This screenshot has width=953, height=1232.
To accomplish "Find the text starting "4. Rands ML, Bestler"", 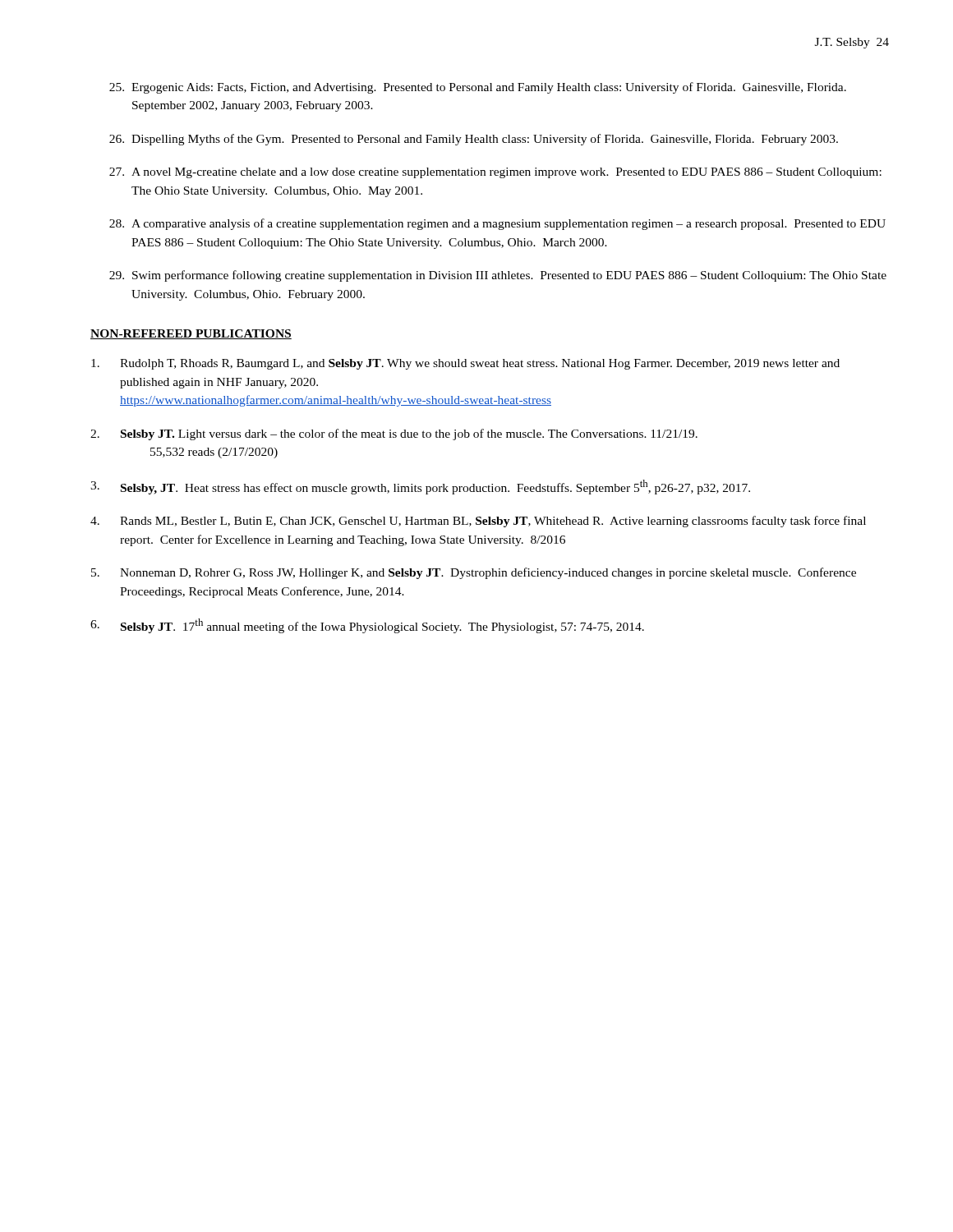I will tap(489, 530).
